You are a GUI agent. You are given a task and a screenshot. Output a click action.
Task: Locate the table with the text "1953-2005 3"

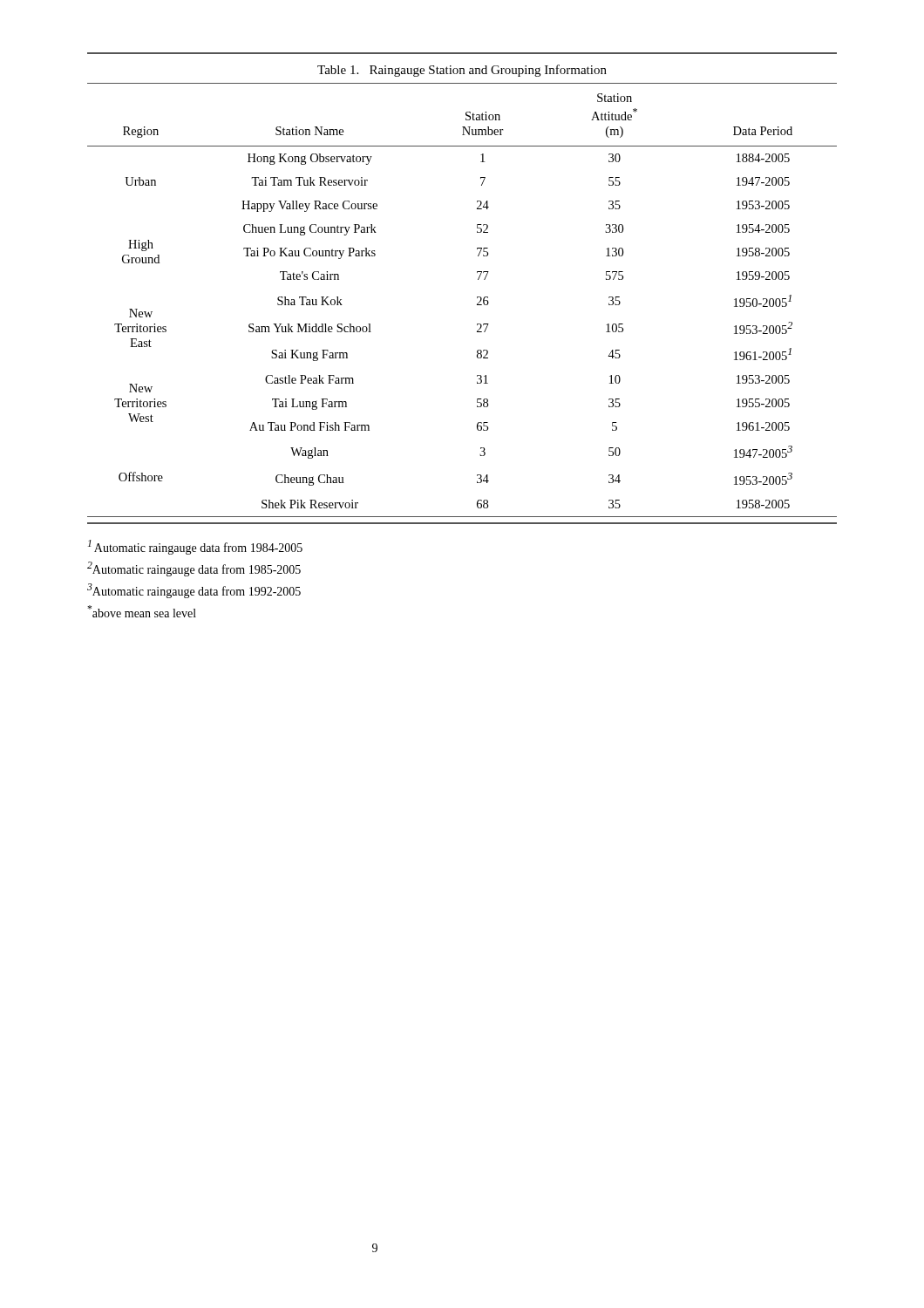462,288
